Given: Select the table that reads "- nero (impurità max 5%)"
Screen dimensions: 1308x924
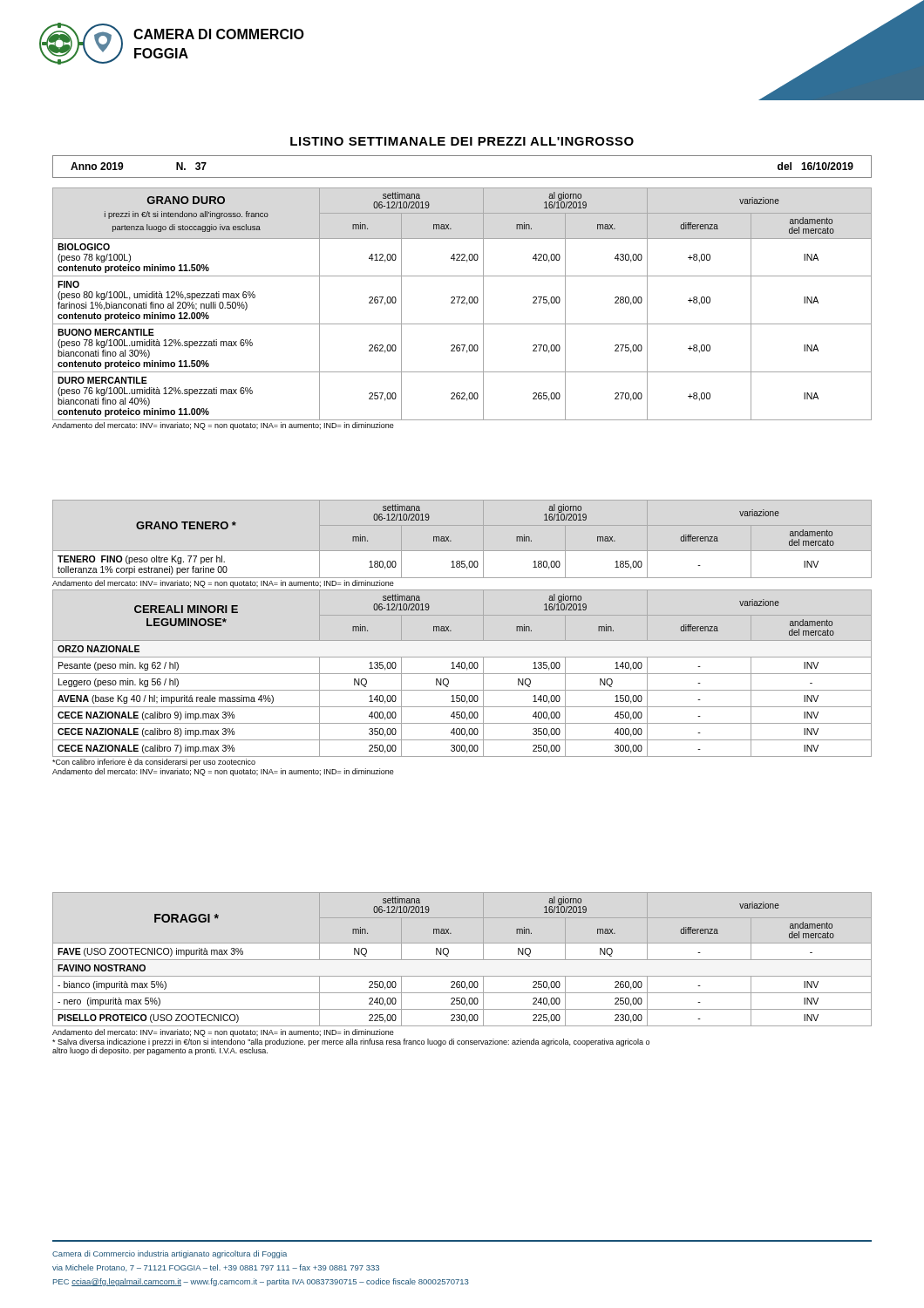Looking at the screenshot, I should click(x=462, y=974).
